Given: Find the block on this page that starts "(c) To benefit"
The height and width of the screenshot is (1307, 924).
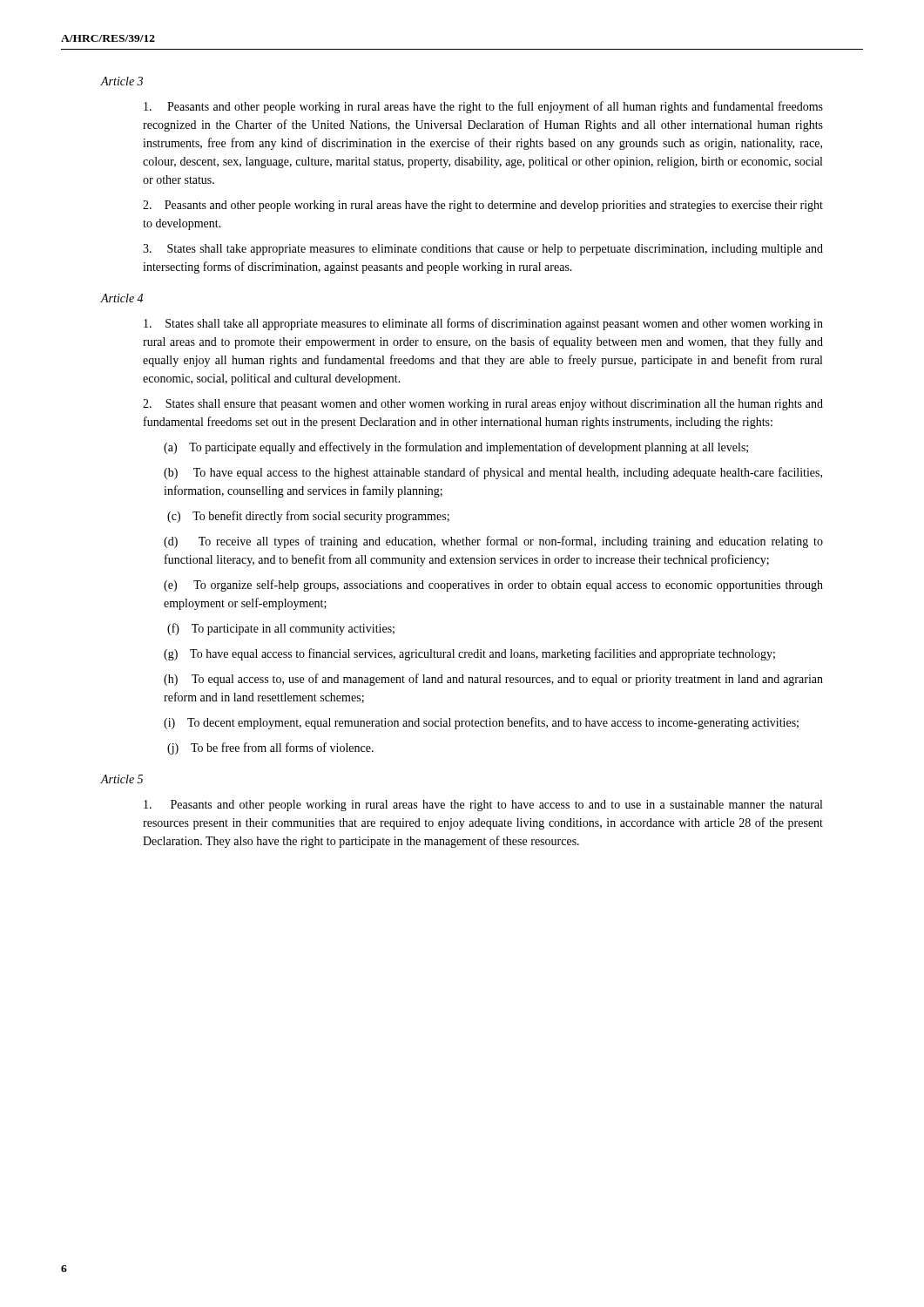Looking at the screenshot, I should (x=296, y=516).
